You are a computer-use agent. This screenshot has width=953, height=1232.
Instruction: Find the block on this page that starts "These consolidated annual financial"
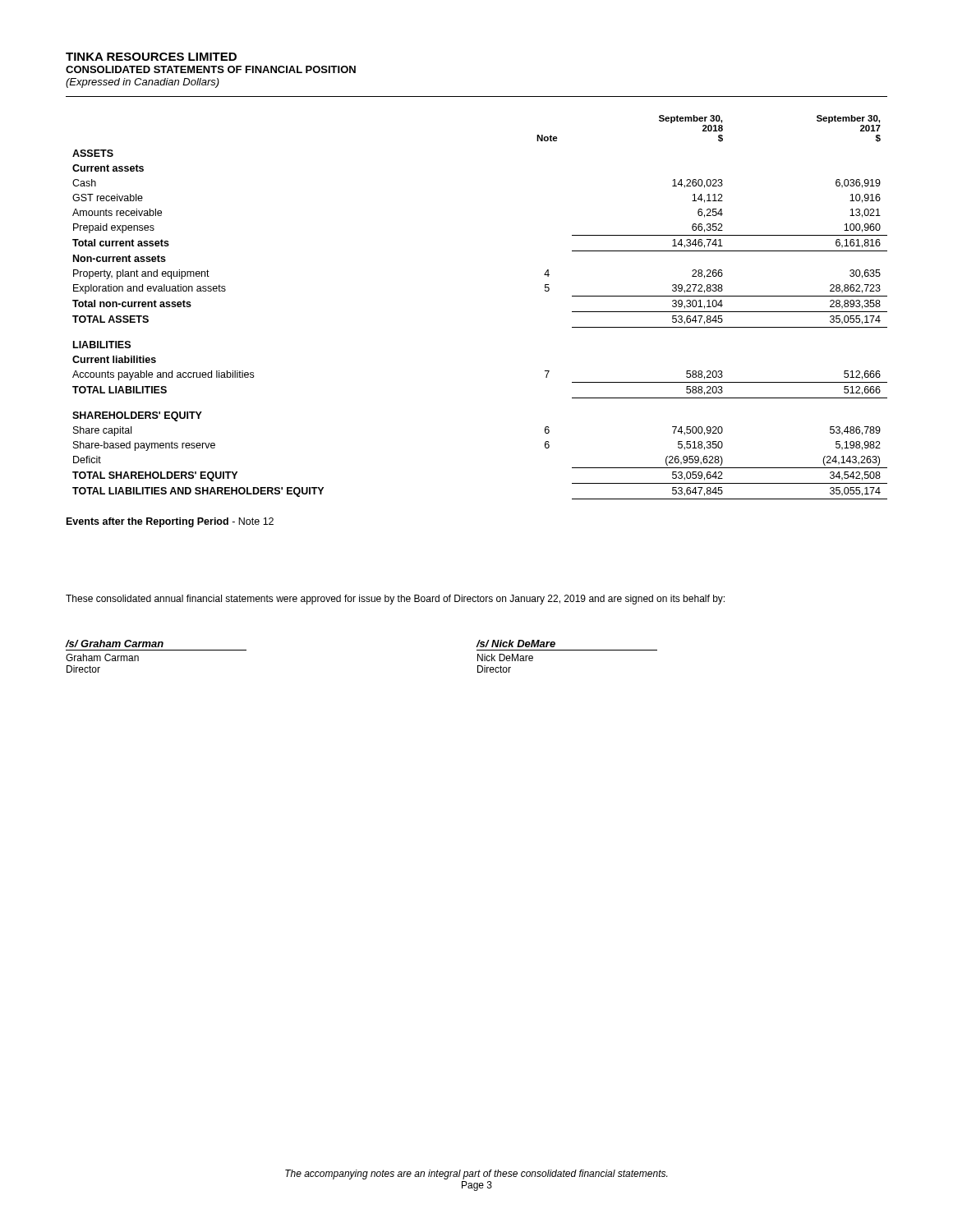tap(396, 598)
